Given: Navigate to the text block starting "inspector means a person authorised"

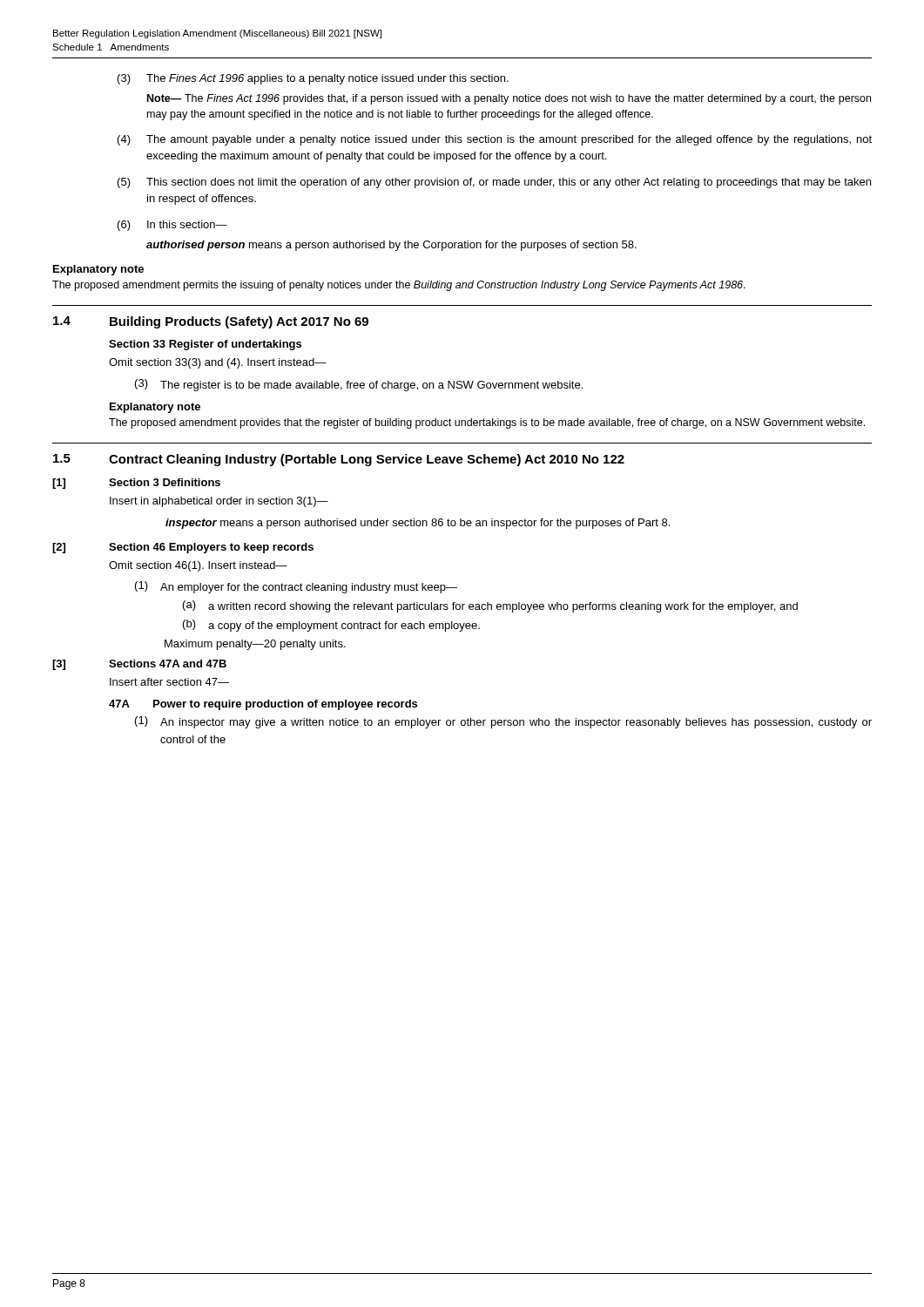Looking at the screenshot, I should tap(418, 522).
